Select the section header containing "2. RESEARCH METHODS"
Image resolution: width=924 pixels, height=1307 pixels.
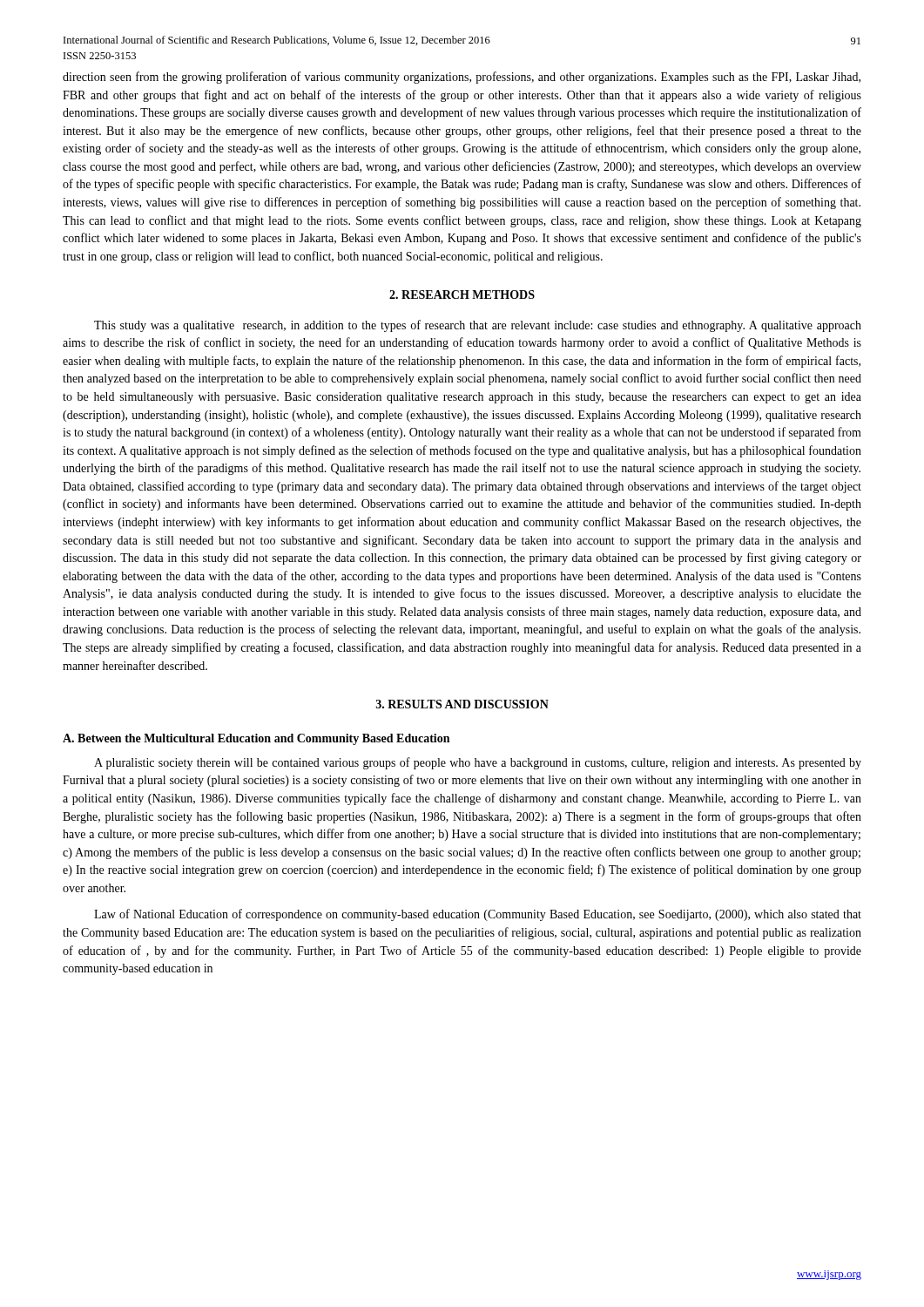click(462, 295)
